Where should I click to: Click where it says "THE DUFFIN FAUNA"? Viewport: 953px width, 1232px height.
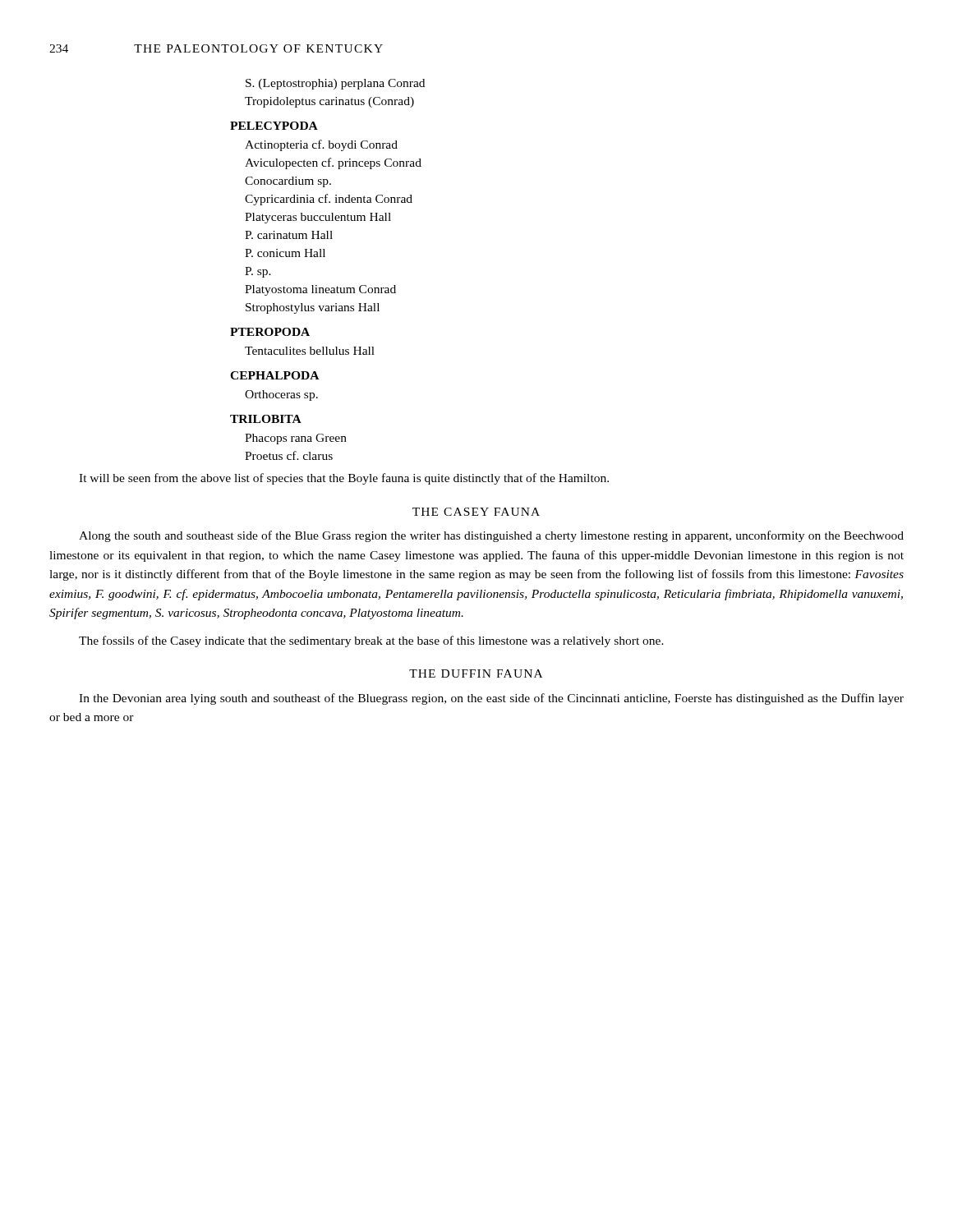(476, 673)
